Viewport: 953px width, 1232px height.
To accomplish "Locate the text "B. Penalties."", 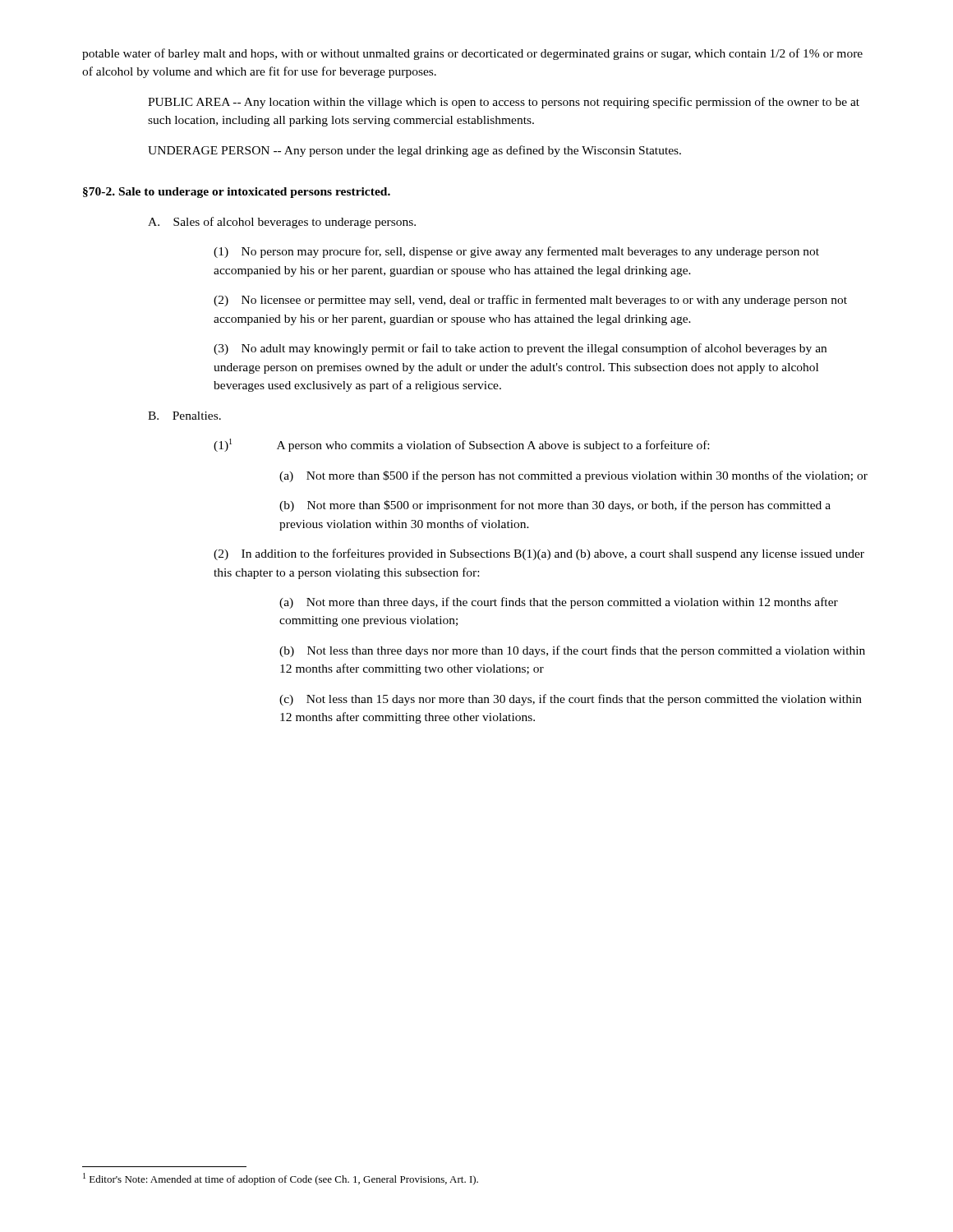I will pos(184,416).
